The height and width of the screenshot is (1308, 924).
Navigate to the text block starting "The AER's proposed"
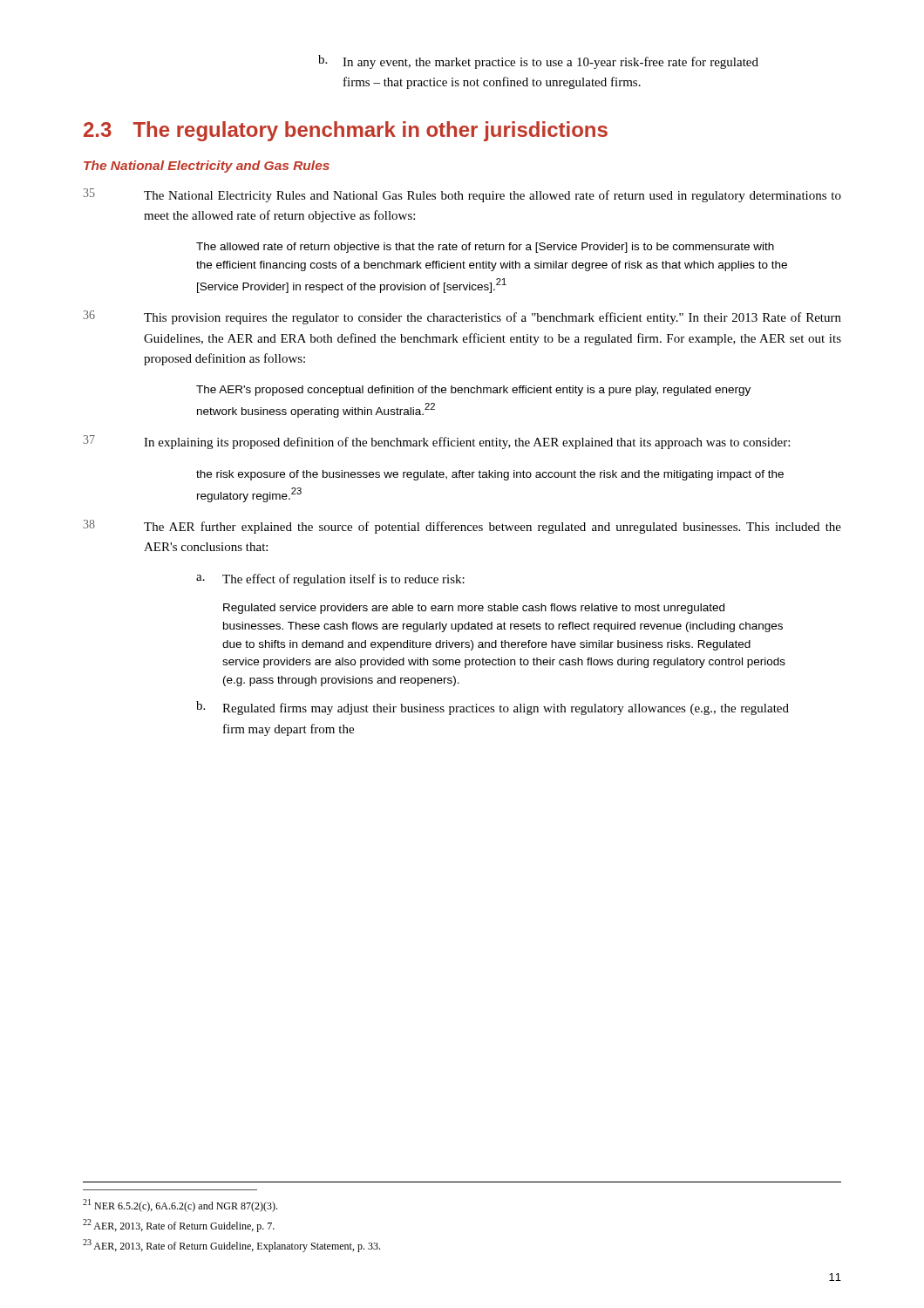pos(473,400)
